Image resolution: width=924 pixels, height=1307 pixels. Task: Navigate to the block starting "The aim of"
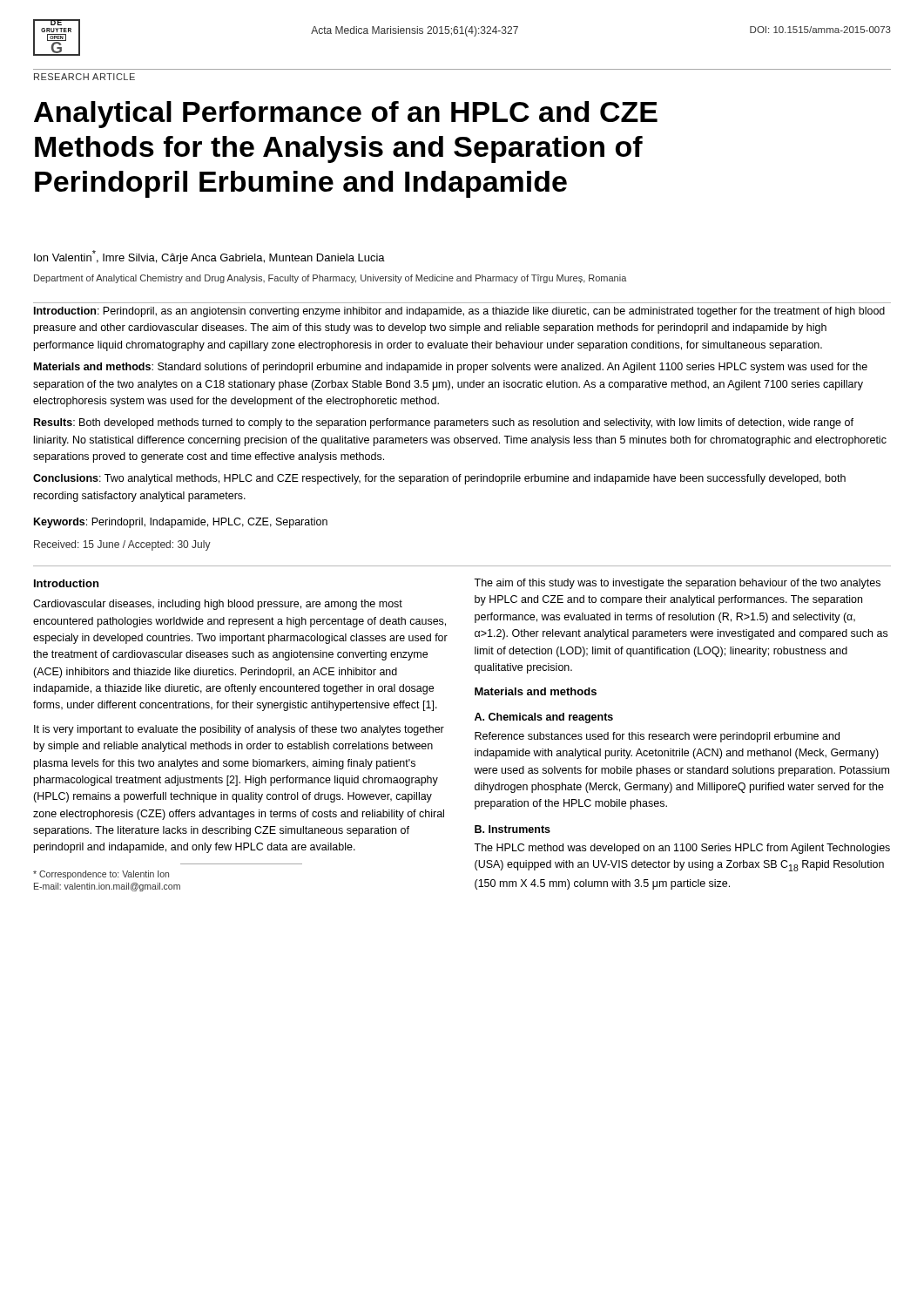[681, 625]
